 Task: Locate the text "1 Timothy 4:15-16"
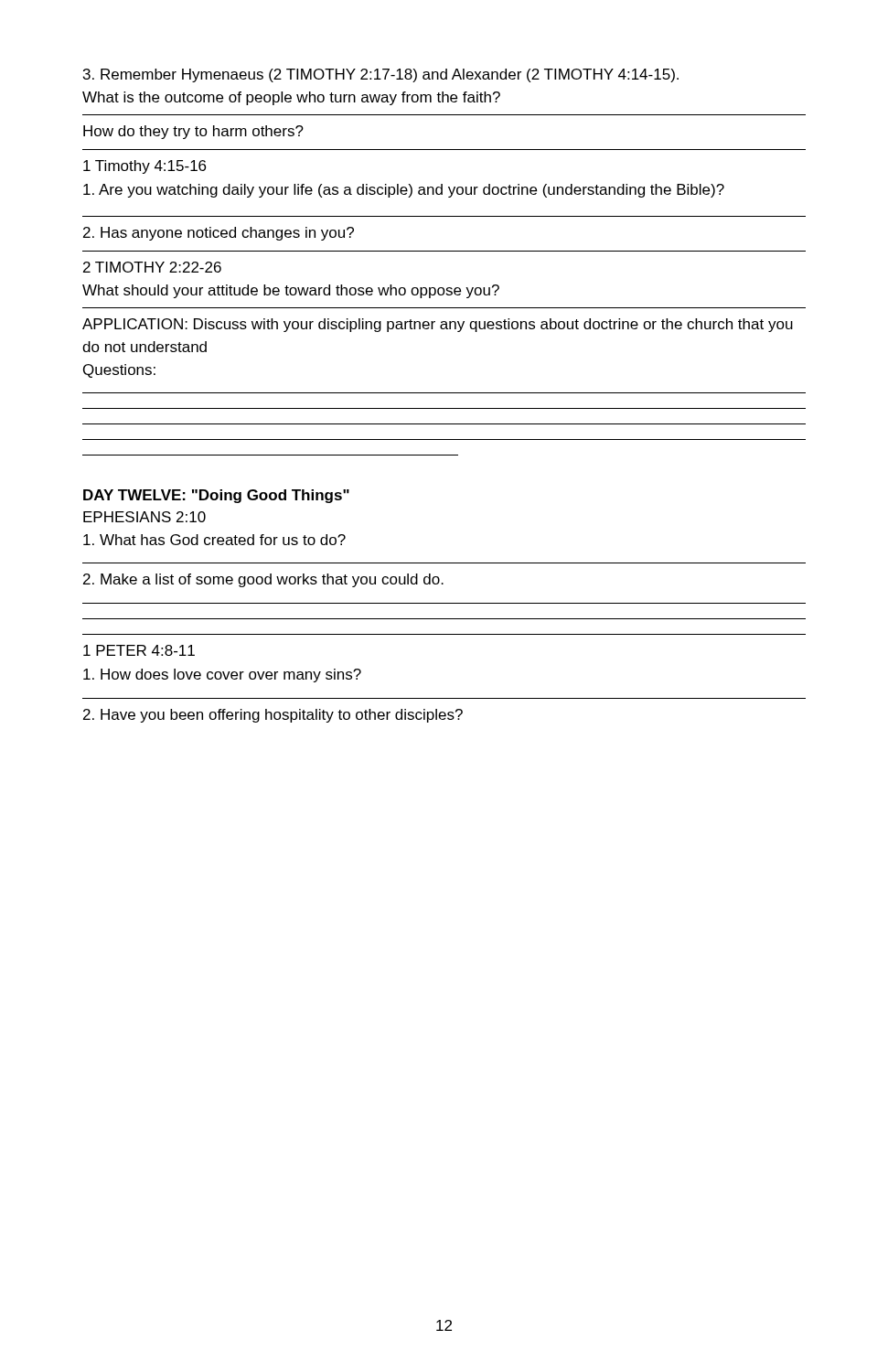(145, 166)
